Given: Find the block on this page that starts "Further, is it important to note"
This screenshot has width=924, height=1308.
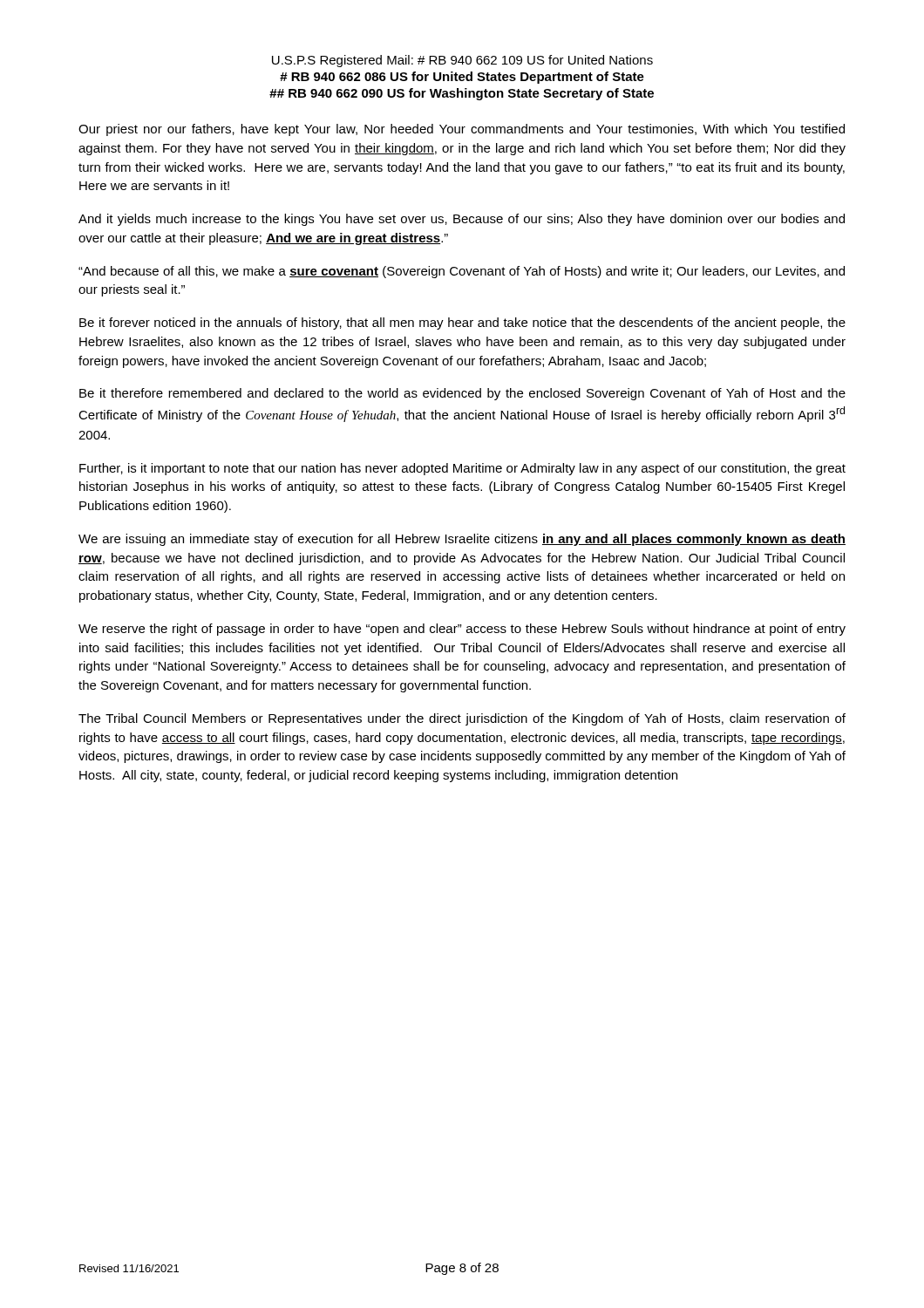Looking at the screenshot, I should point(462,486).
